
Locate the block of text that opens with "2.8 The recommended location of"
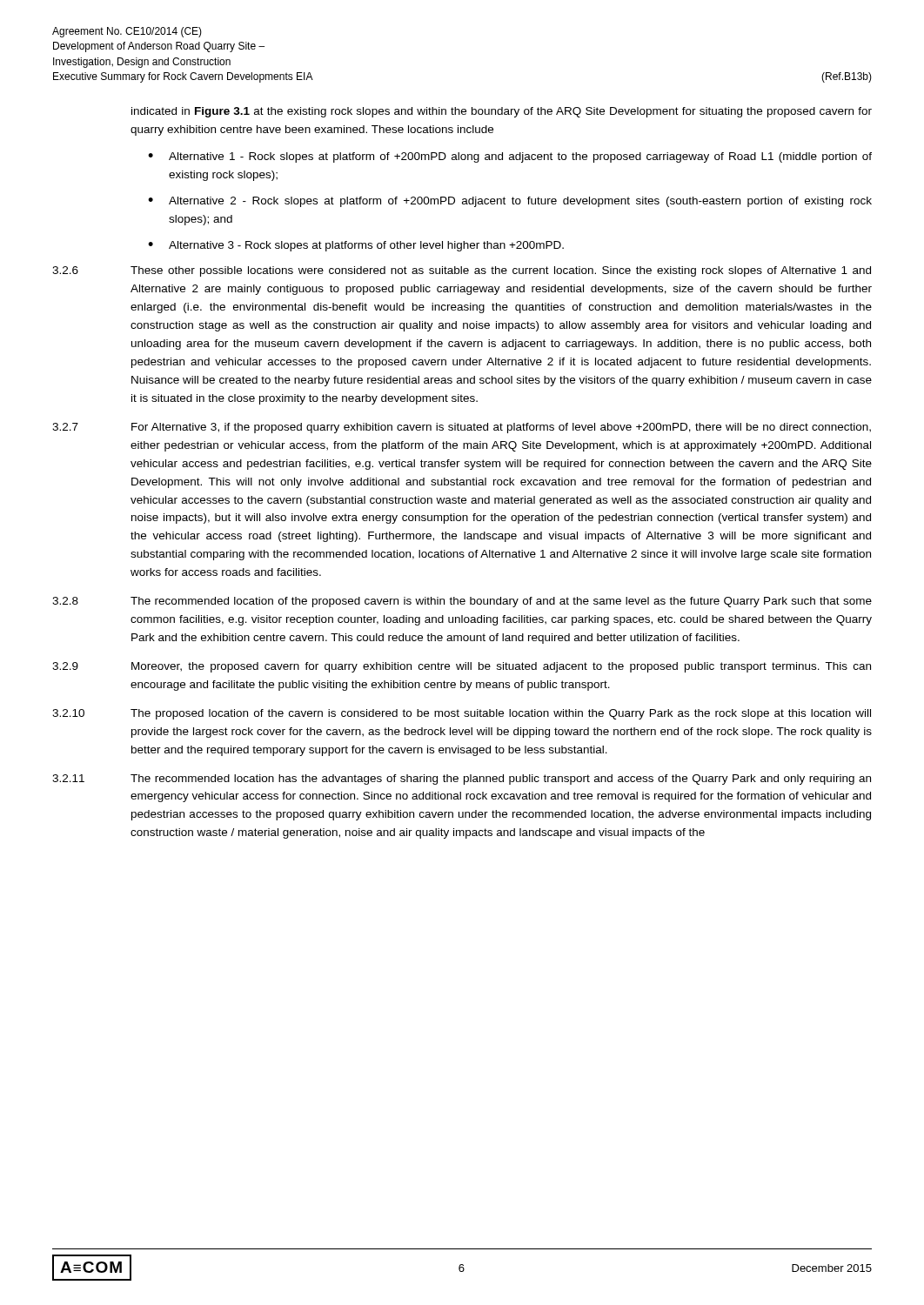462,620
